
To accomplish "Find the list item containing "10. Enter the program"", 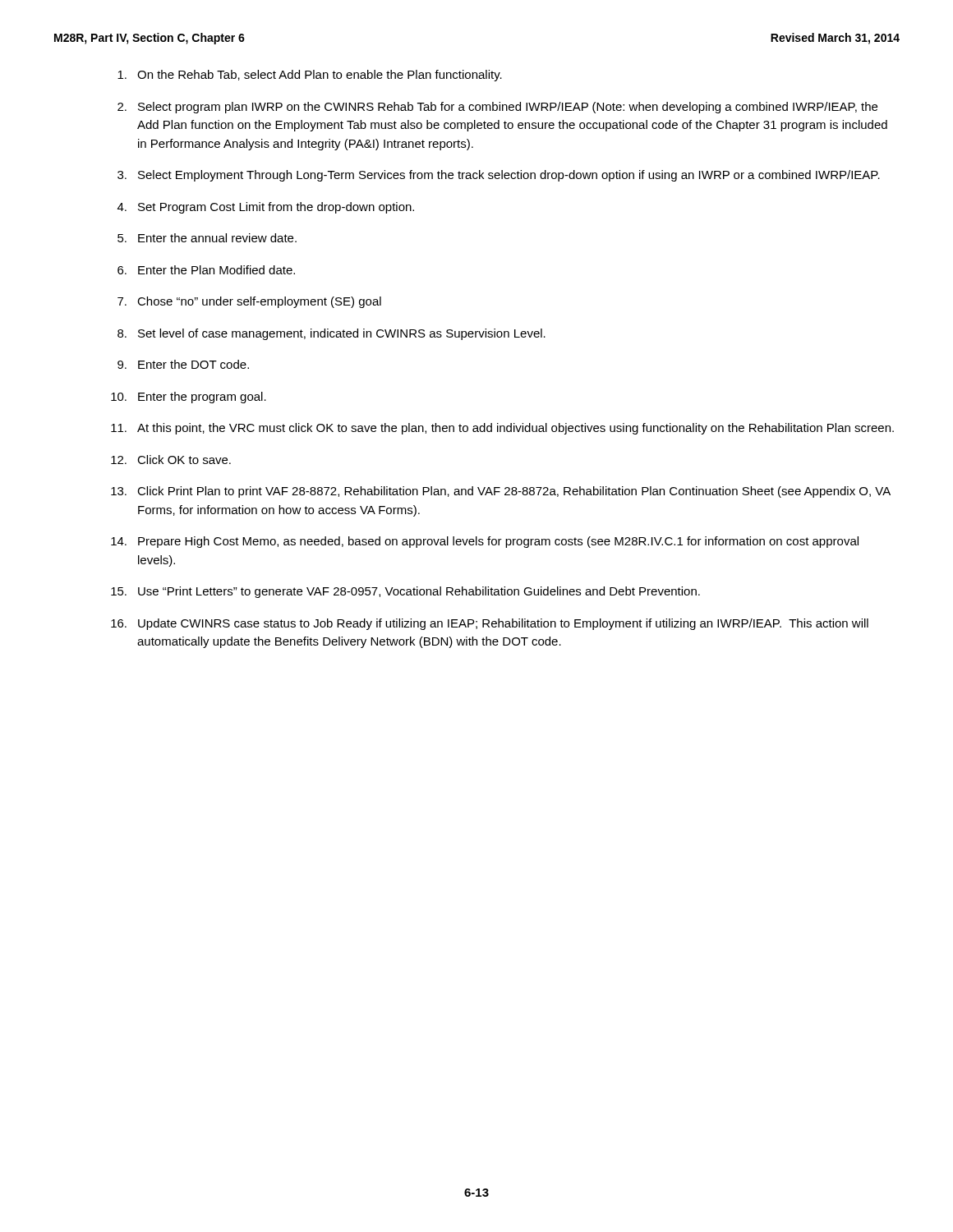I will tap(189, 398).
